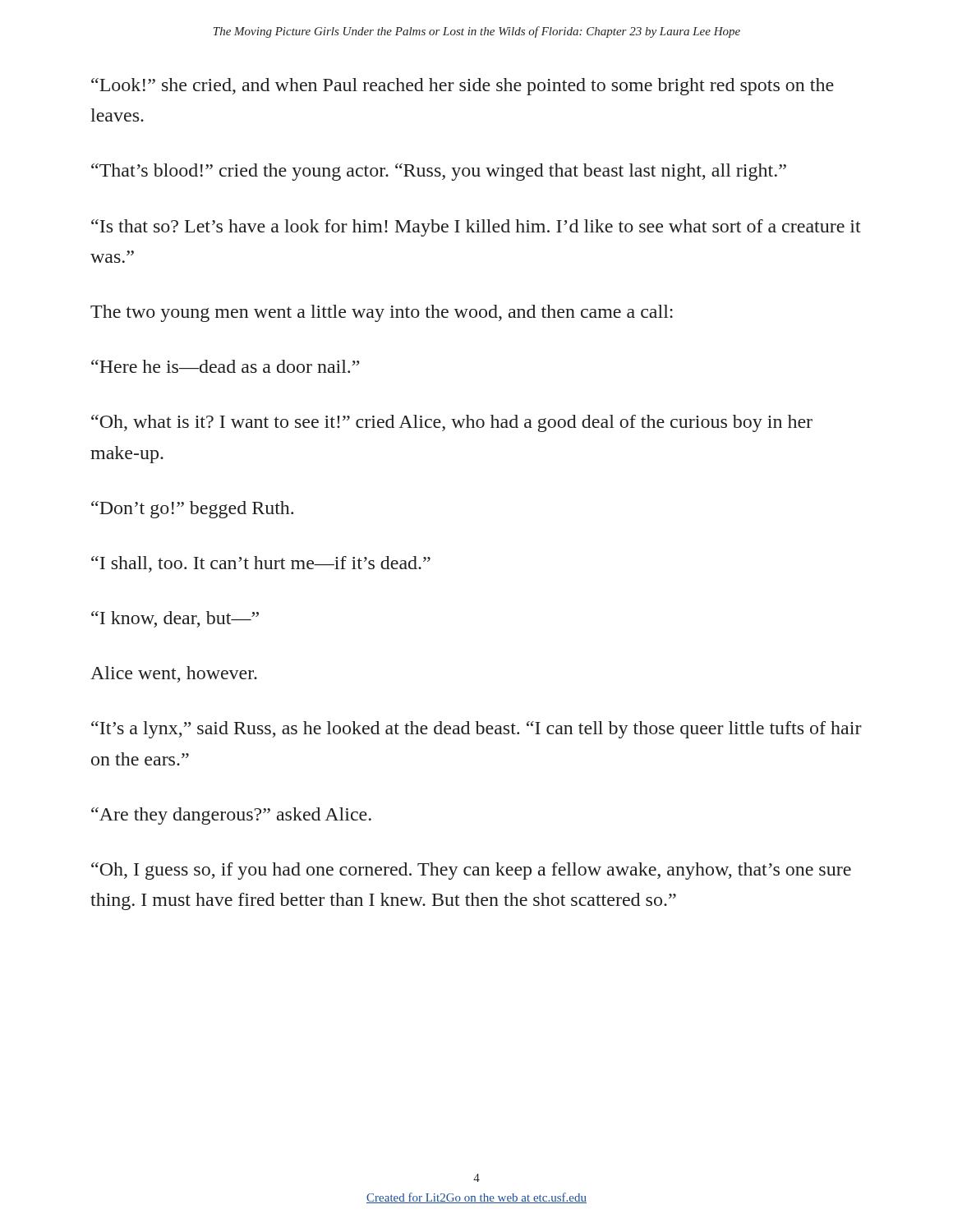Point to "Alice went, however."

coord(174,673)
